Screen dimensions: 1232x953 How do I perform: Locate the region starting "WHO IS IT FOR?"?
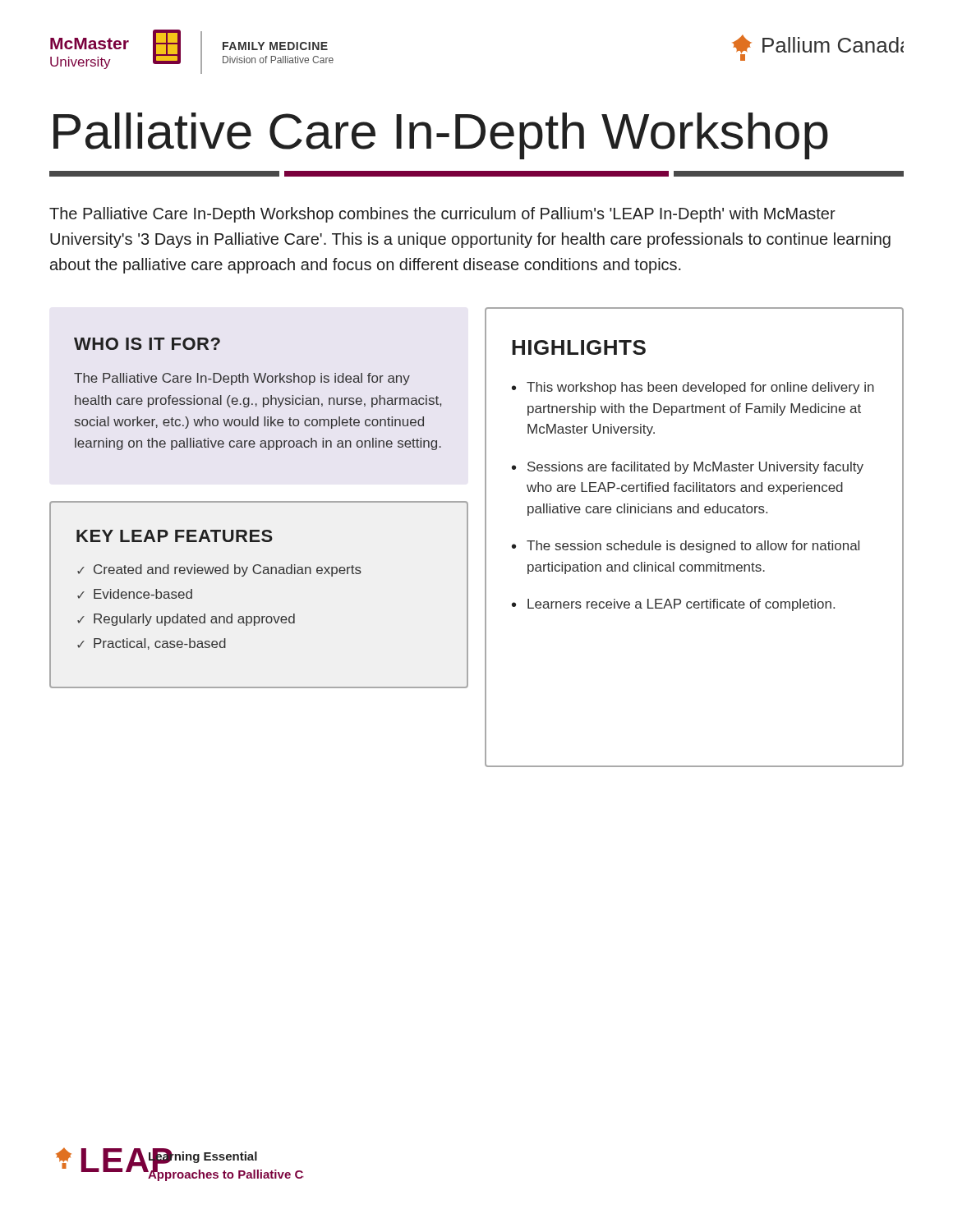[x=147, y=344]
